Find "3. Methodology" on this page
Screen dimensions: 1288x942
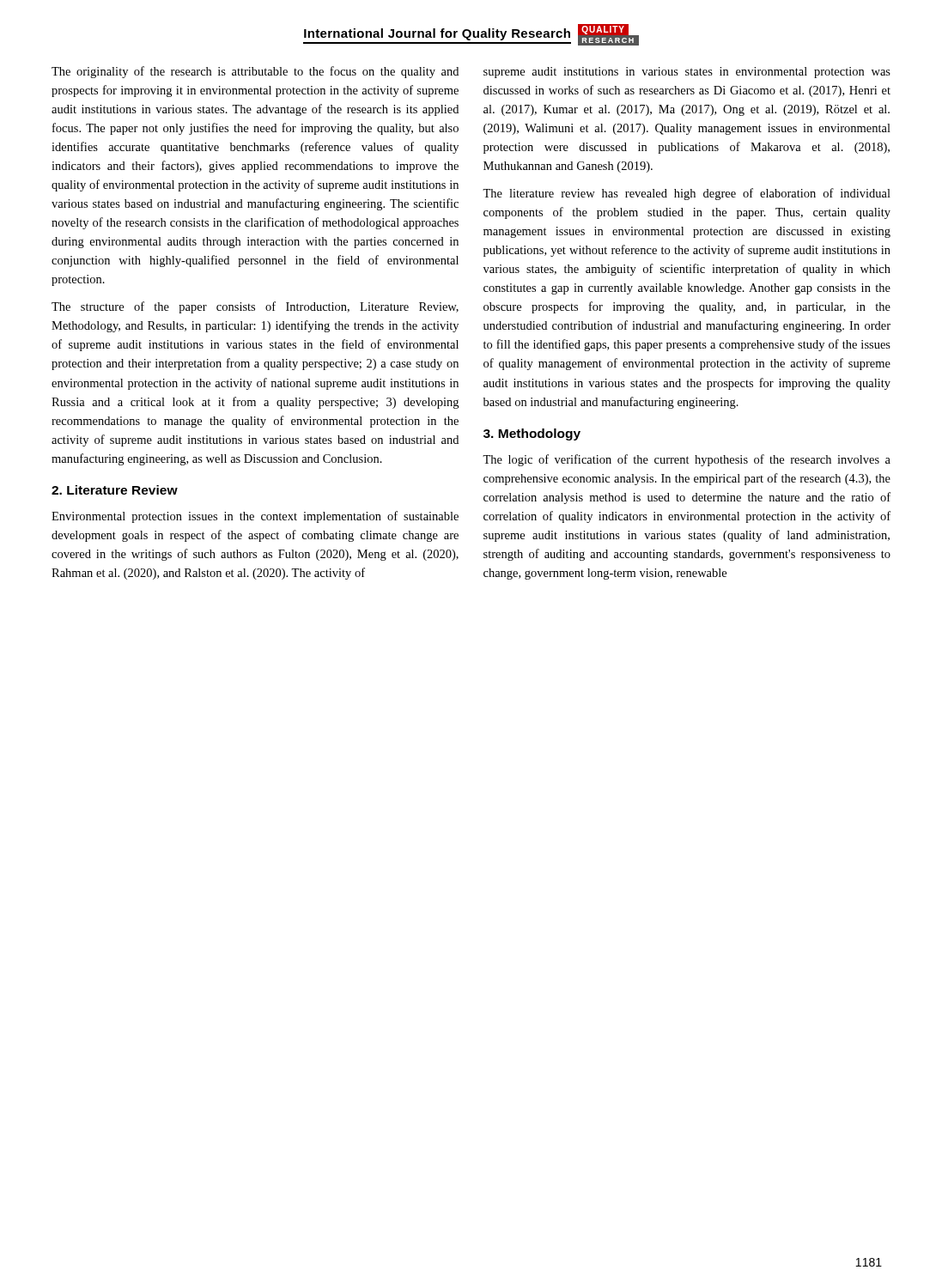[532, 434]
